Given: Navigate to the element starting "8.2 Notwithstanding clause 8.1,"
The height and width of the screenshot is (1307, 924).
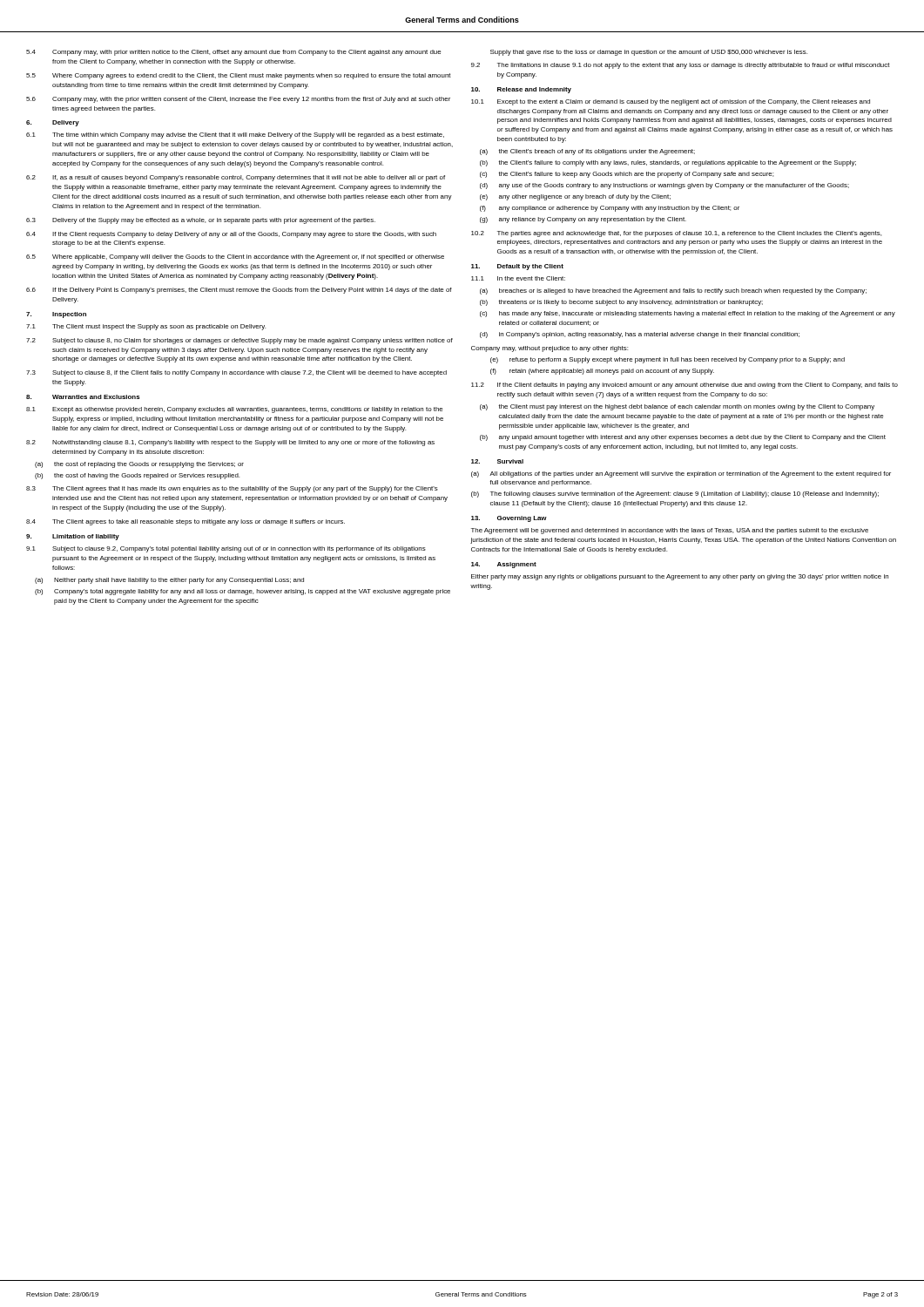Looking at the screenshot, I should (240, 459).
